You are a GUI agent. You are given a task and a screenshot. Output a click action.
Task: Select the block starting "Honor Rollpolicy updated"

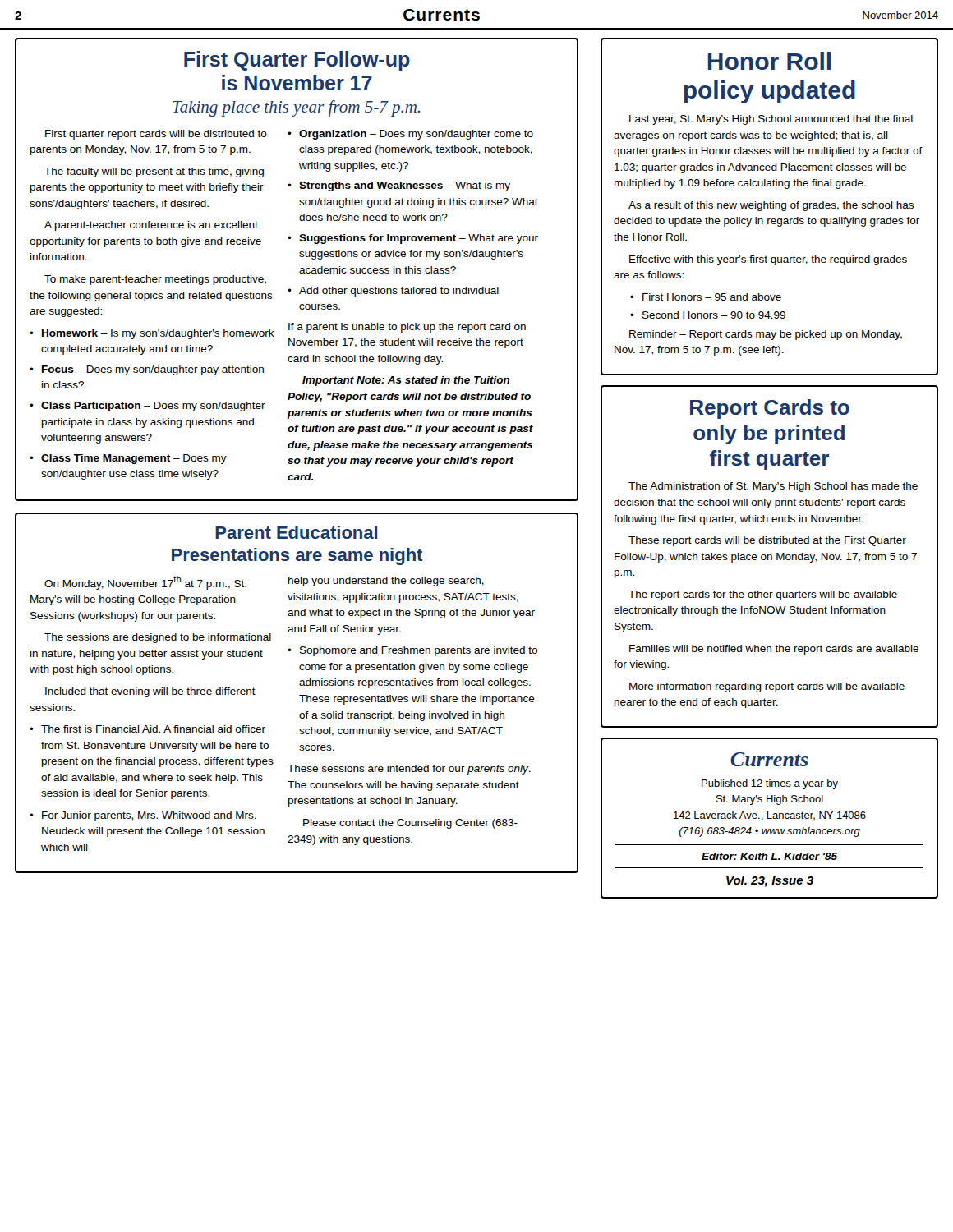pyautogui.click(x=769, y=76)
